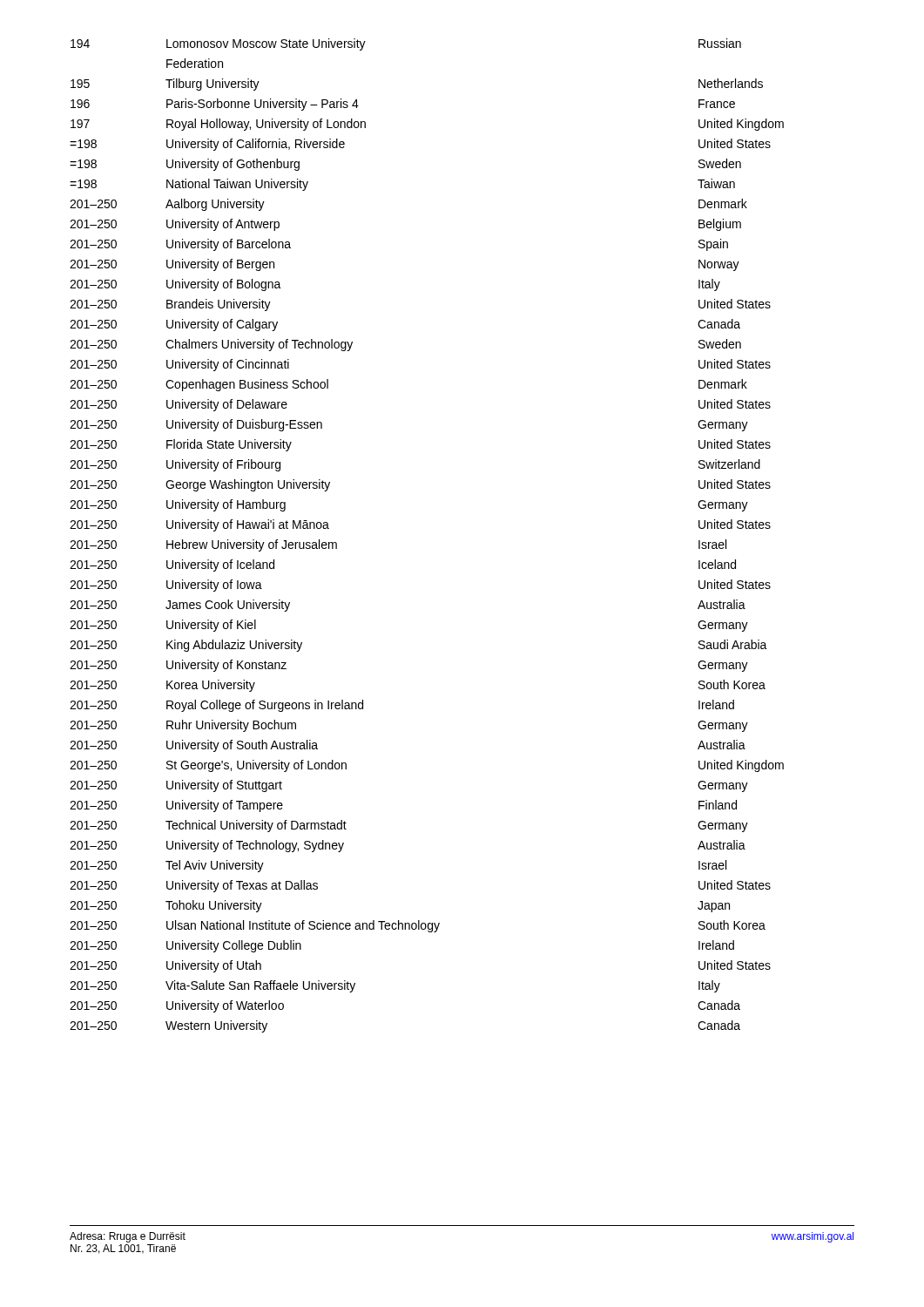924x1307 pixels.
Task: Navigate to the text block starting "201–250 George Washington"
Action: [x=90, y=486]
